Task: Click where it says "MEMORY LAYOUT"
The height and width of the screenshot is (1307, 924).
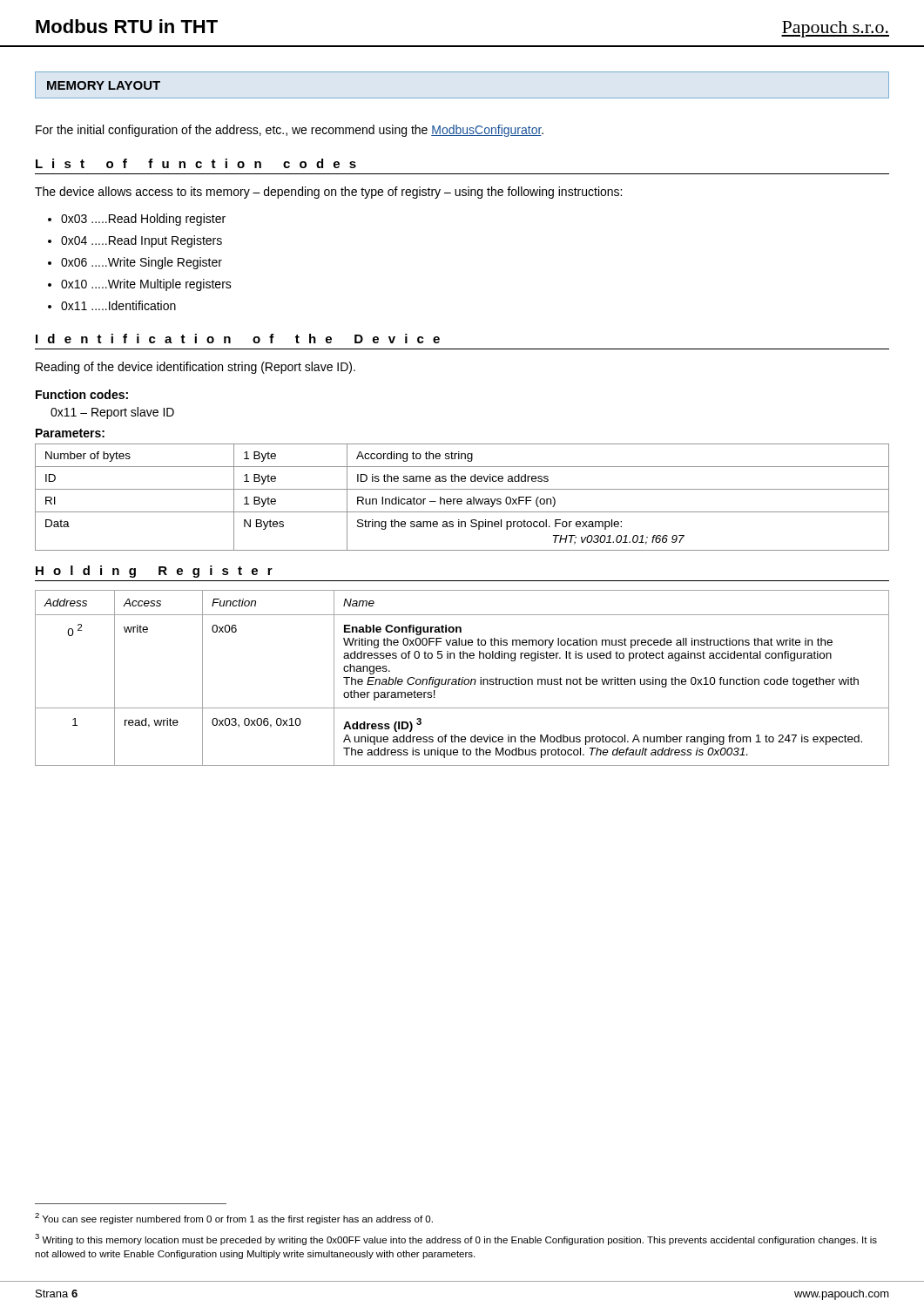Action: tap(462, 85)
